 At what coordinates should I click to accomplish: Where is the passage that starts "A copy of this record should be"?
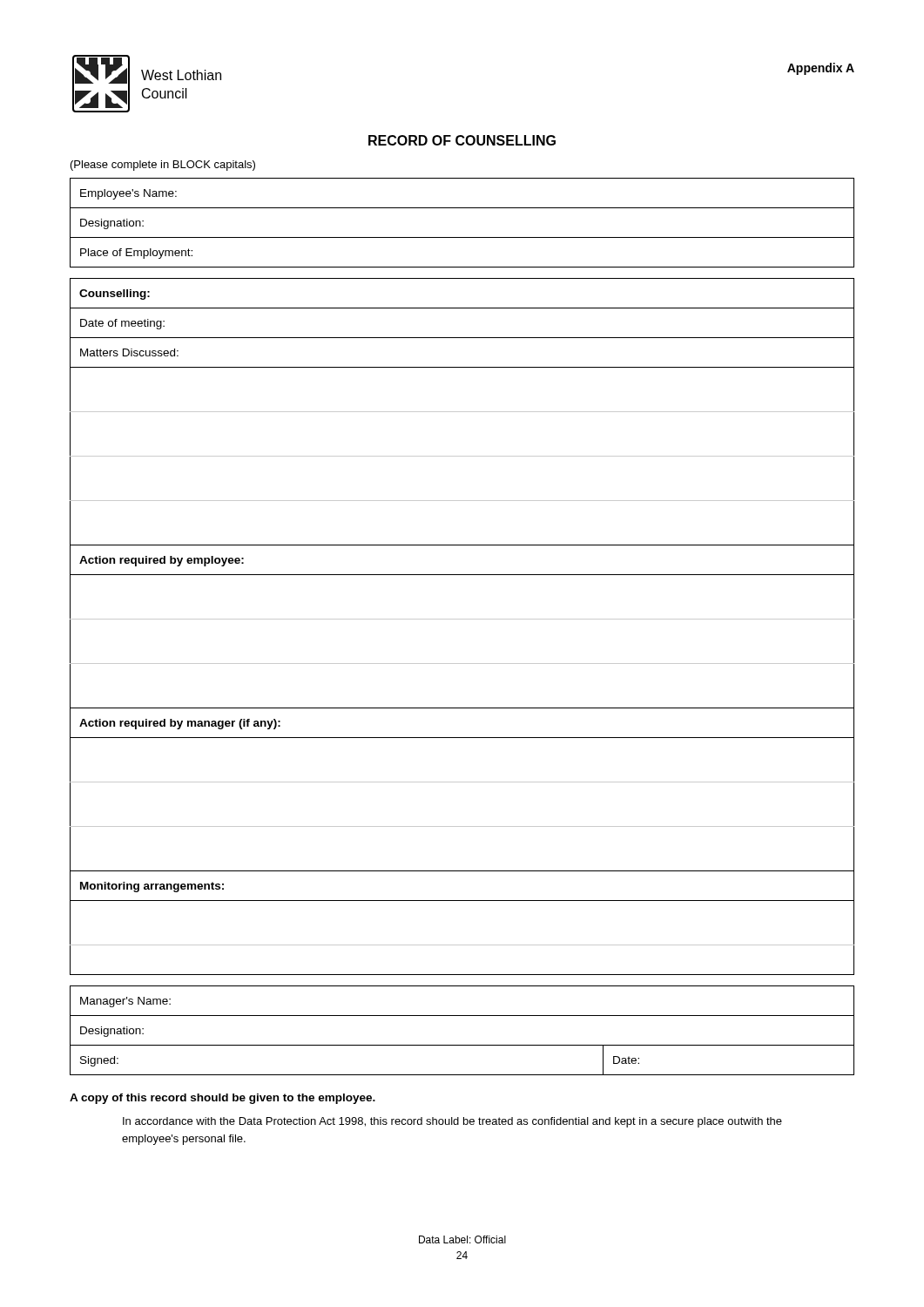coord(223,1097)
